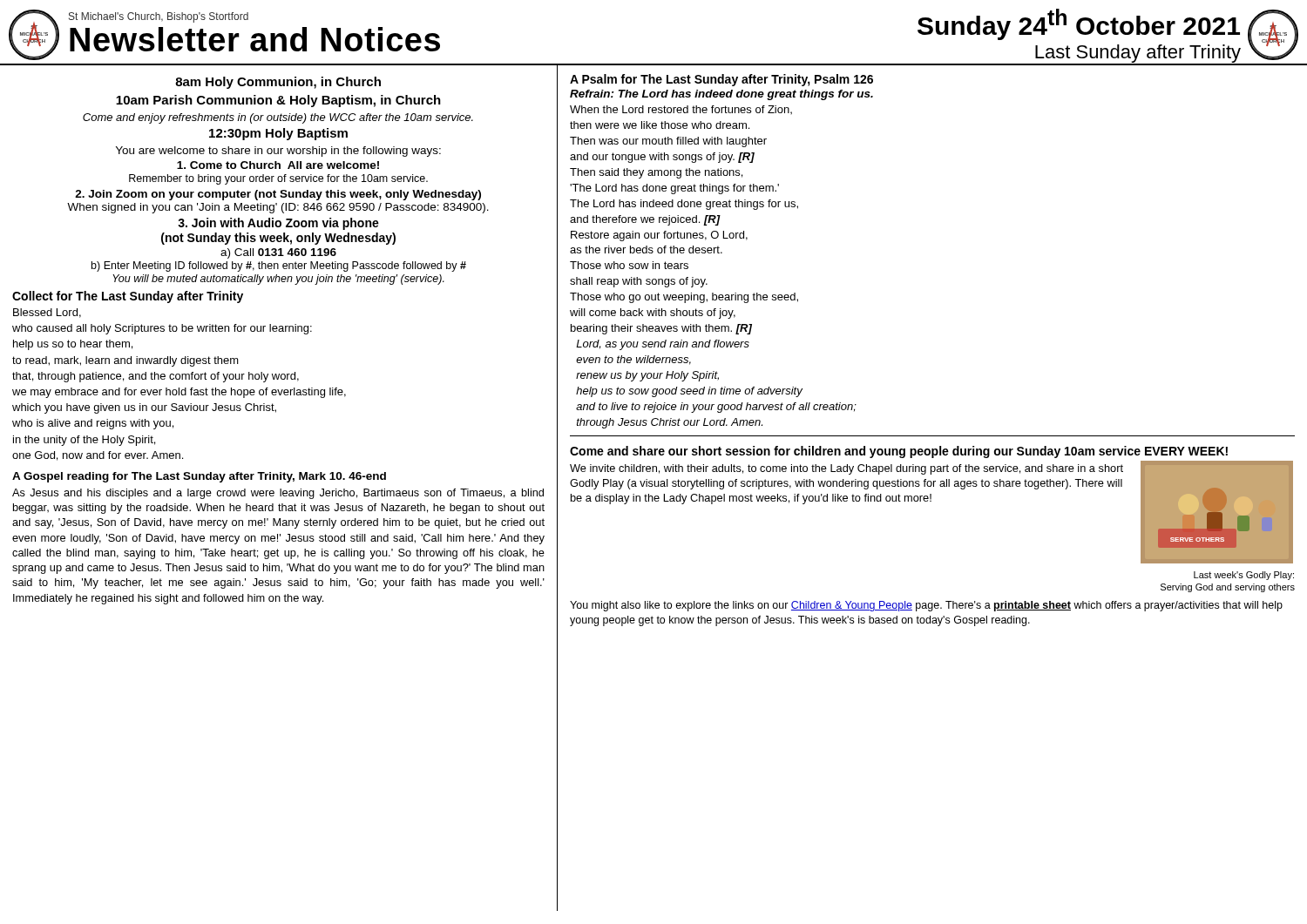Find the text block starting "12:30pm Holy Baptism"

(278, 133)
